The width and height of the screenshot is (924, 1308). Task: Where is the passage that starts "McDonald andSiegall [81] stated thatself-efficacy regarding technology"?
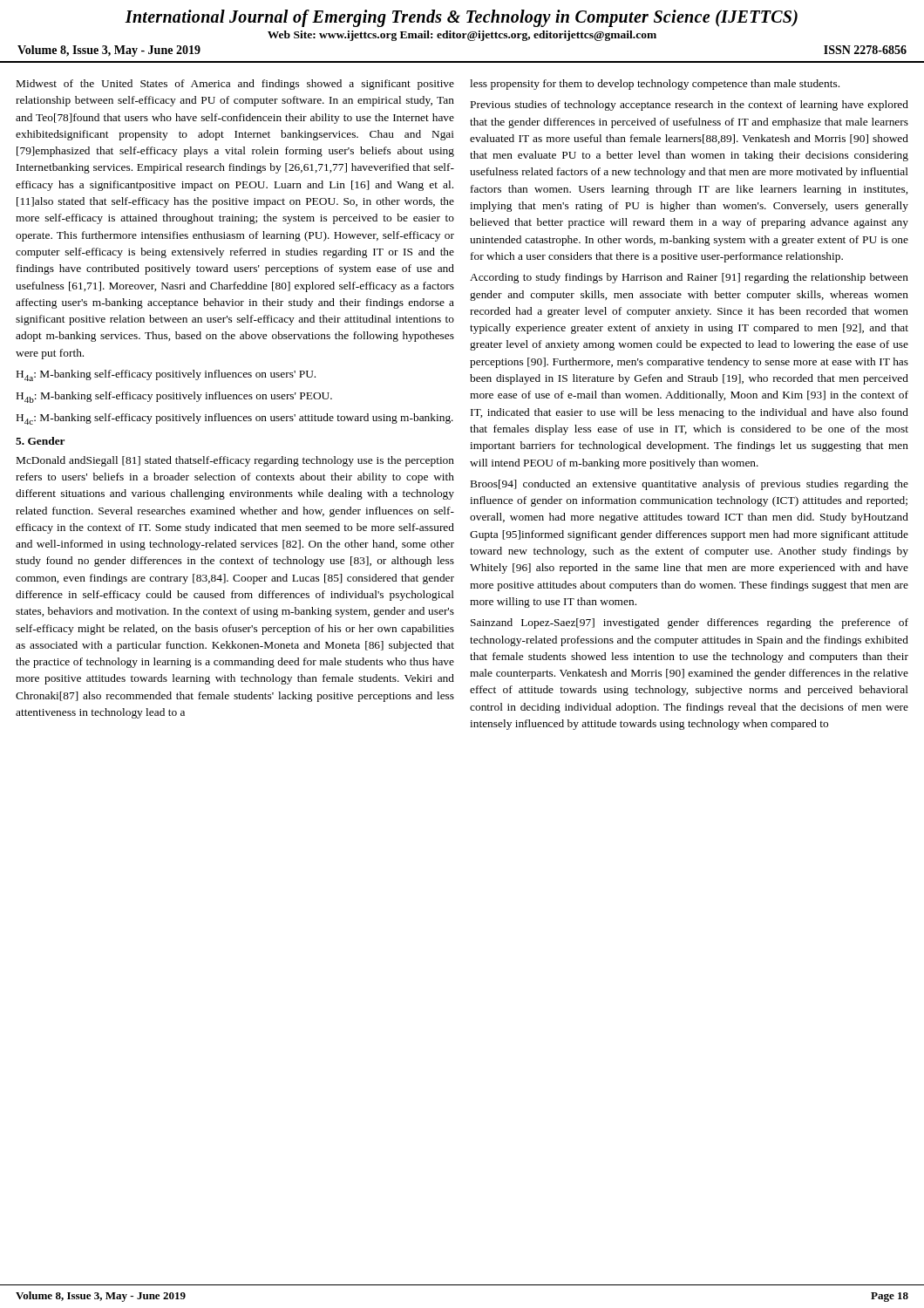[x=235, y=586]
